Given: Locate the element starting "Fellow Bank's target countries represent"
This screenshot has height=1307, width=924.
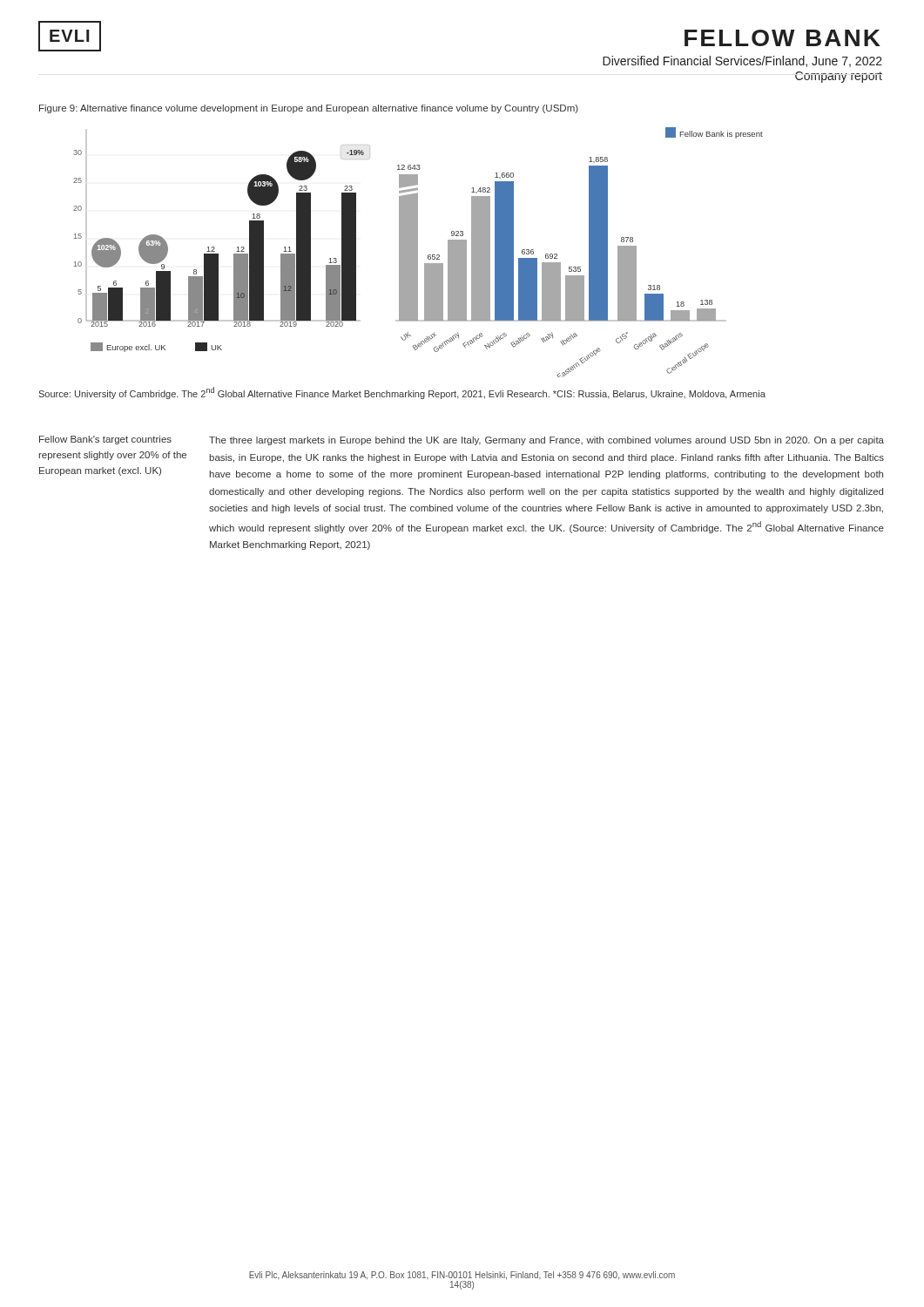Looking at the screenshot, I should pos(113,455).
